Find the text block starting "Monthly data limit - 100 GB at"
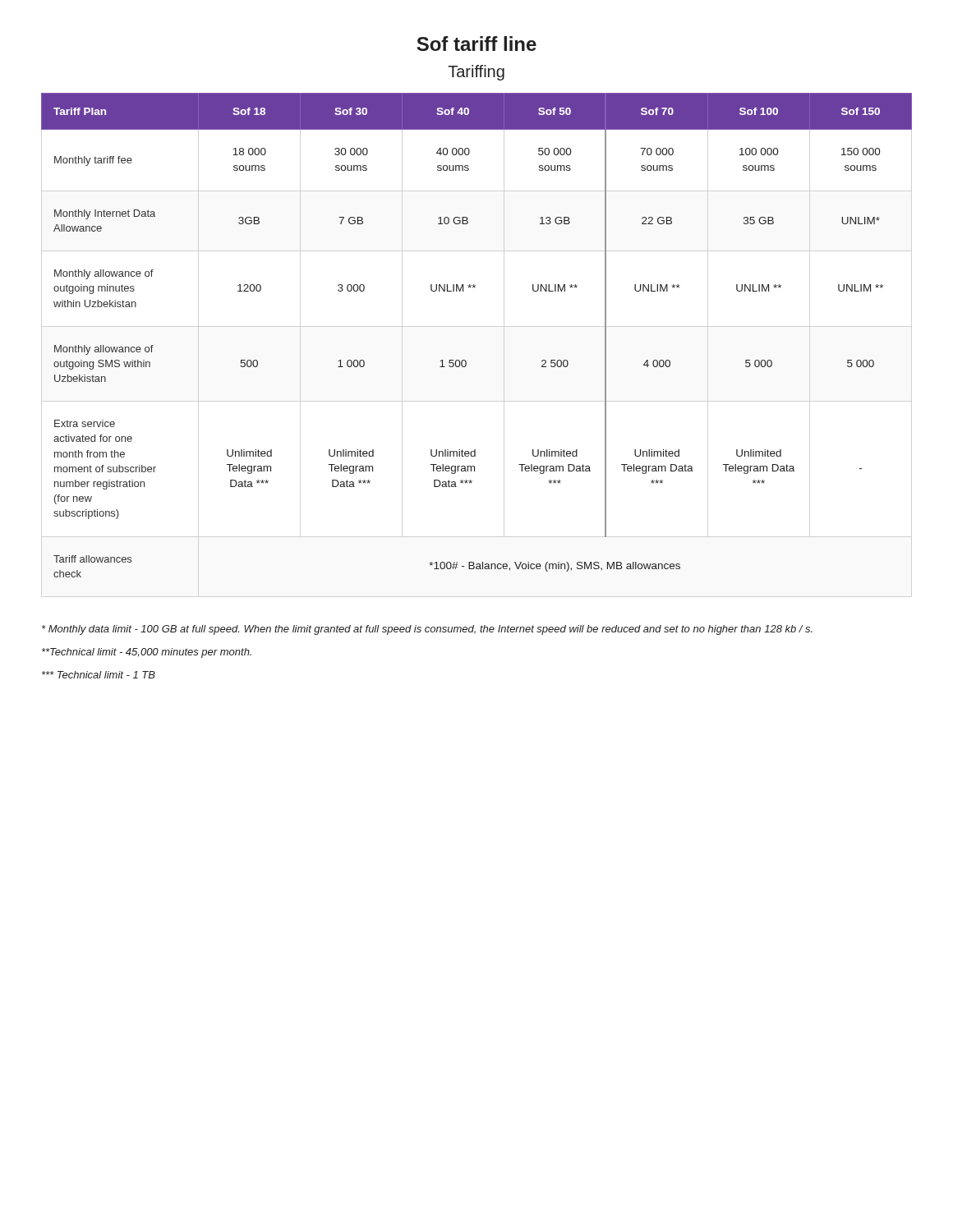 [476, 629]
